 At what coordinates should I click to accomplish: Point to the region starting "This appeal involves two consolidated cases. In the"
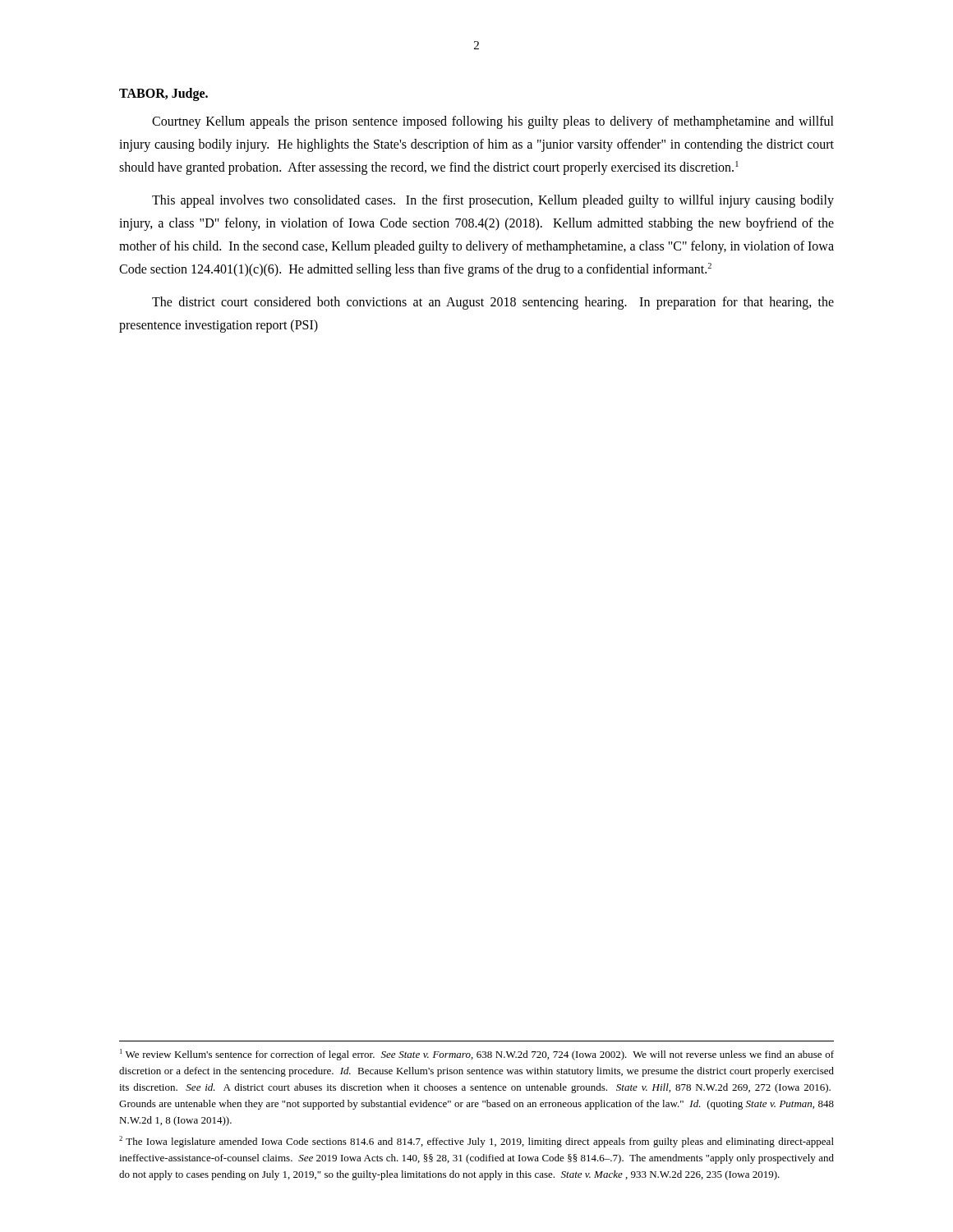tap(476, 235)
